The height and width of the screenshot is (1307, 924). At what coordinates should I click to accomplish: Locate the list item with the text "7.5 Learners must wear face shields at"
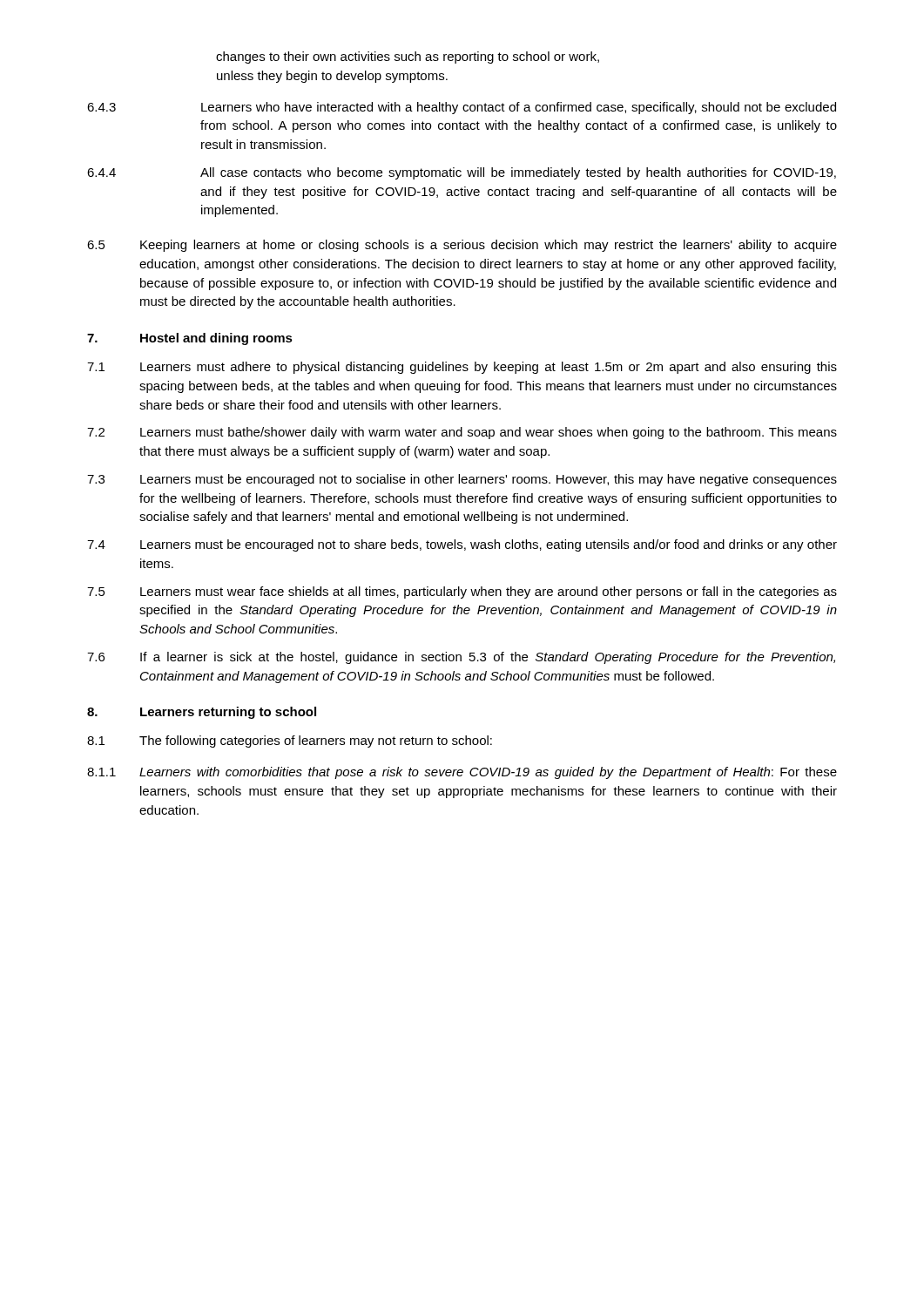pyautogui.click(x=462, y=610)
